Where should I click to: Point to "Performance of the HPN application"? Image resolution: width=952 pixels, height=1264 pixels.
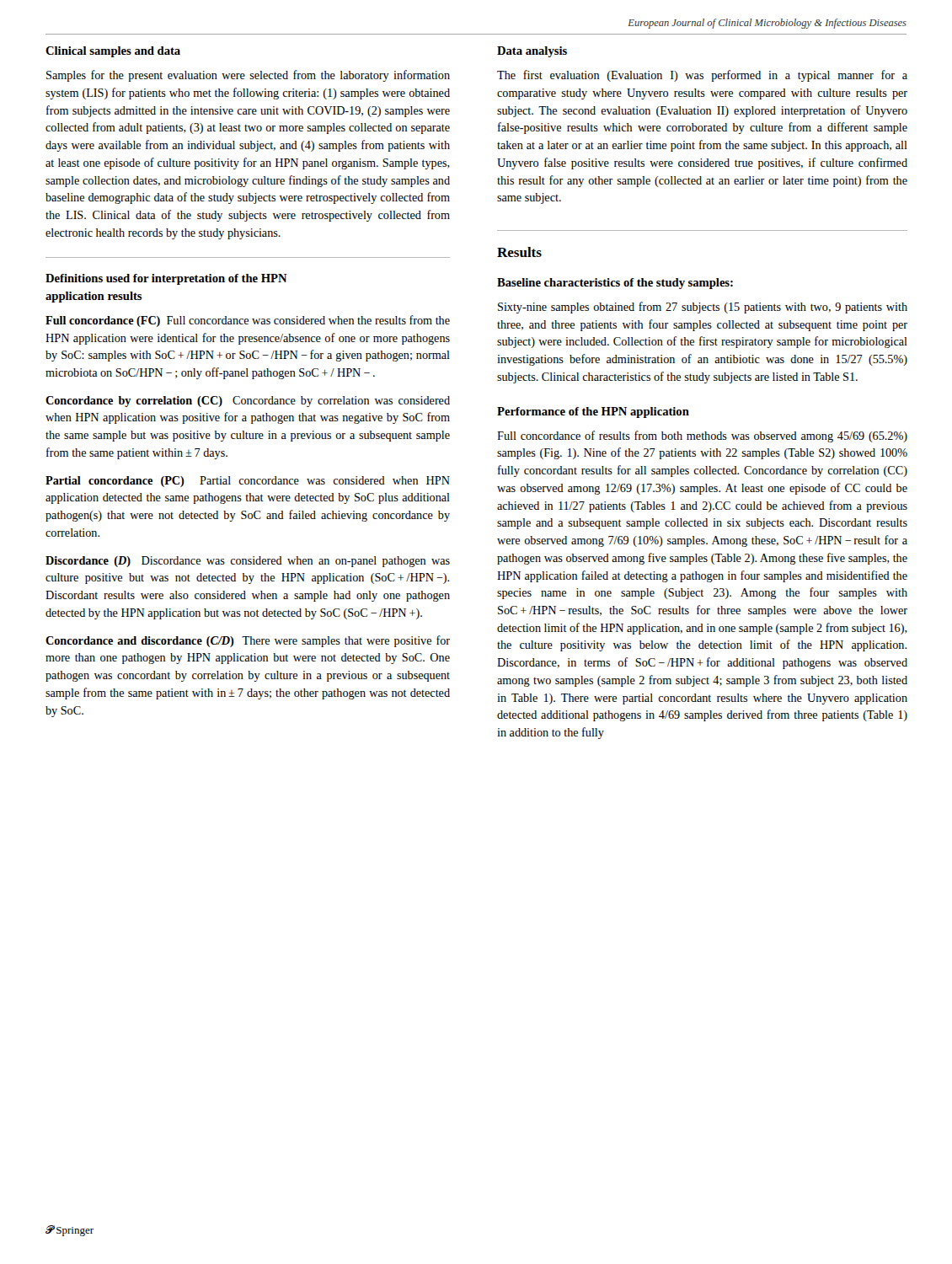point(593,411)
